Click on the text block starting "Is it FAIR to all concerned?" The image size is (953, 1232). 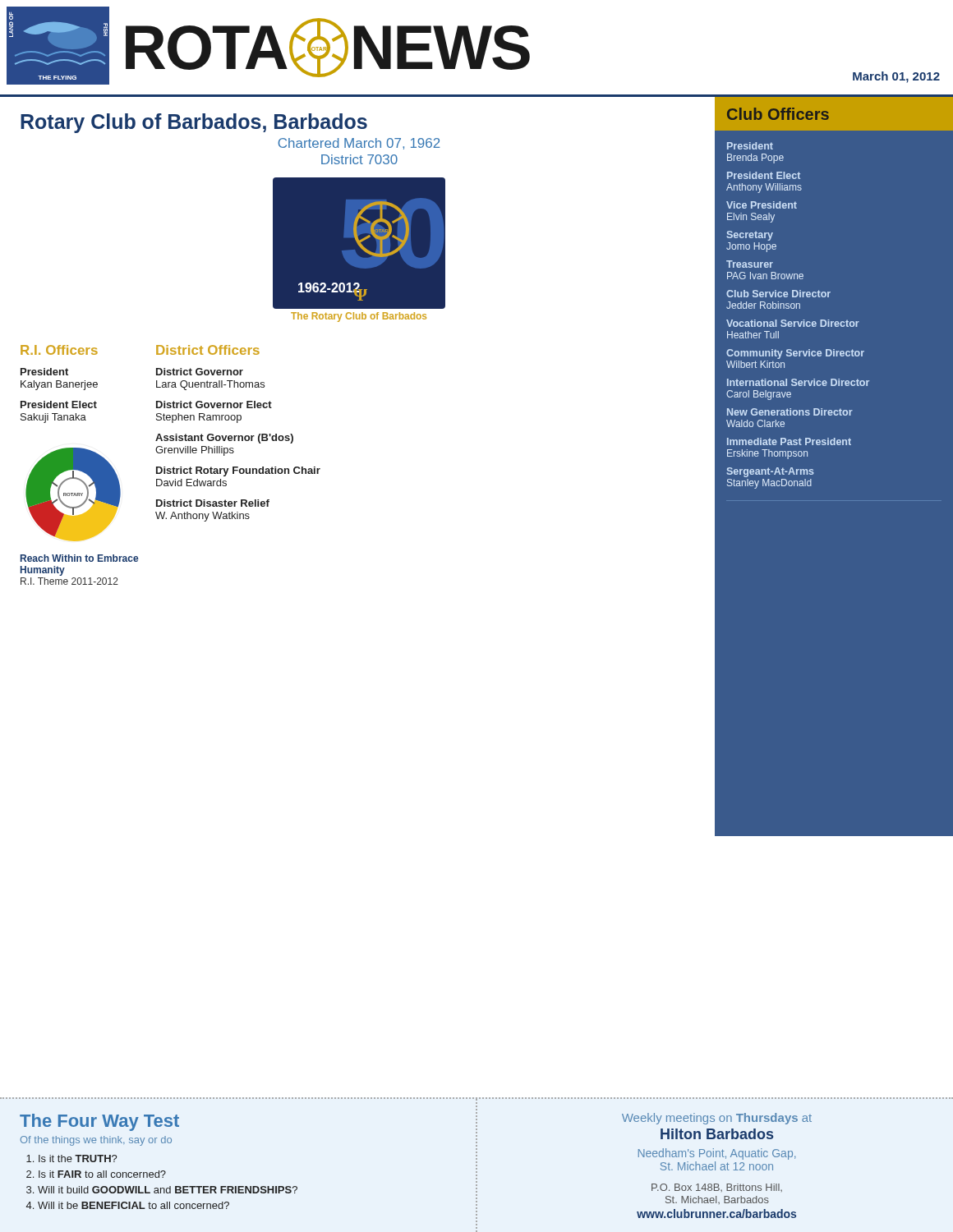pyautogui.click(x=96, y=1174)
